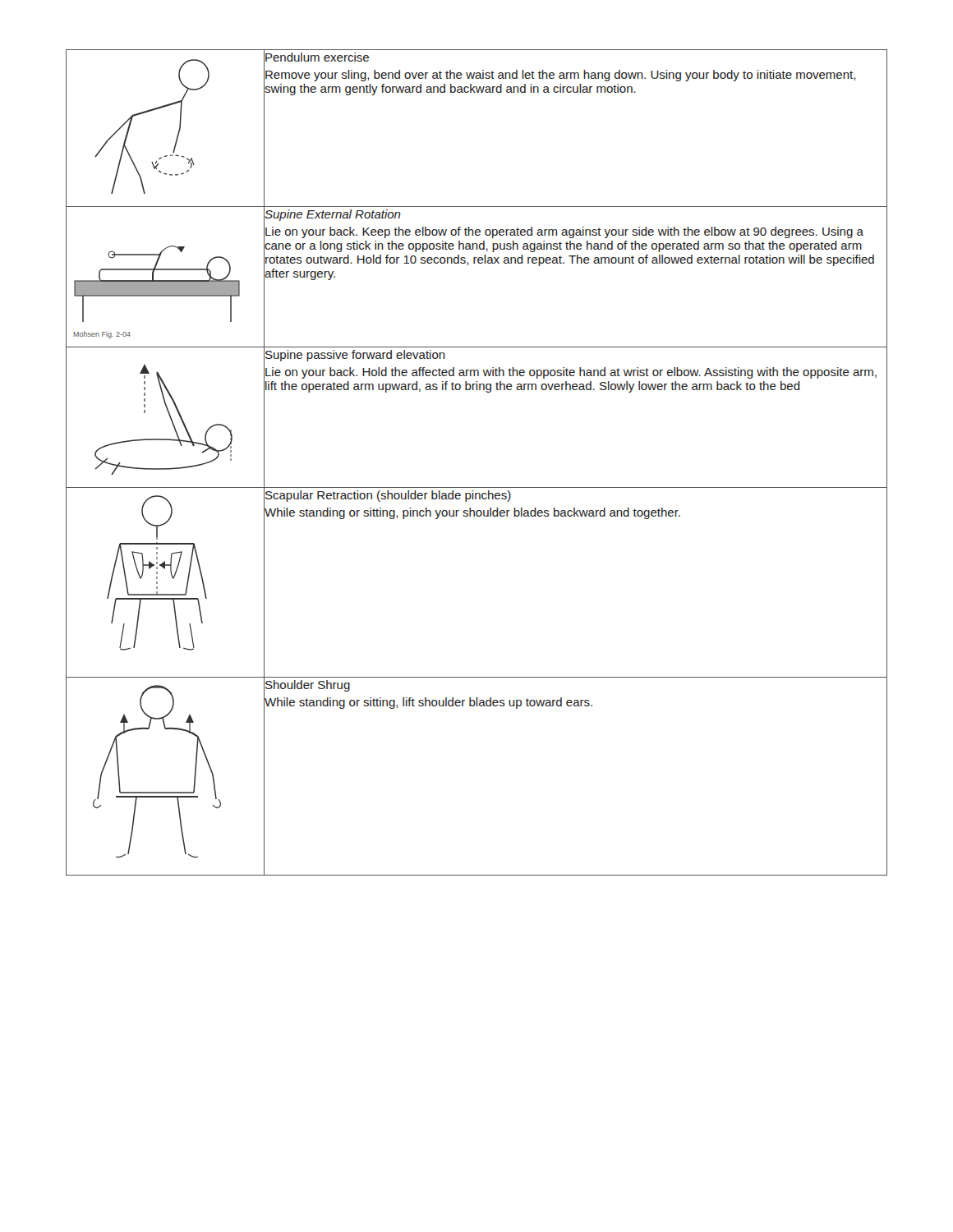
Task: Point to the block beginning "Supine passive forward elevation Lie on your back."
Action: click(576, 370)
